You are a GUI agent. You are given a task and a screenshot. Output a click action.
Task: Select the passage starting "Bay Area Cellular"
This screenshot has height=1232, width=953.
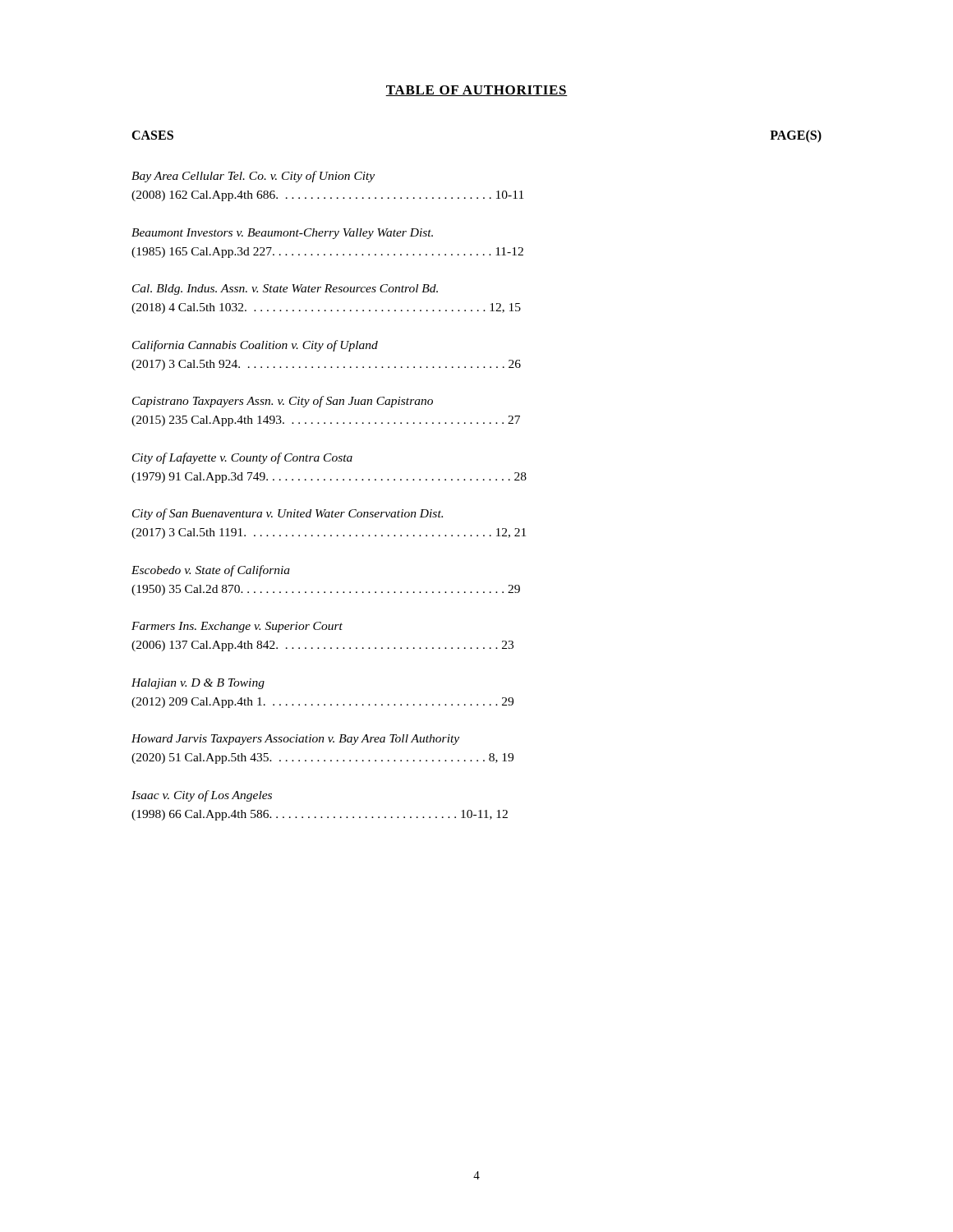[x=253, y=177]
